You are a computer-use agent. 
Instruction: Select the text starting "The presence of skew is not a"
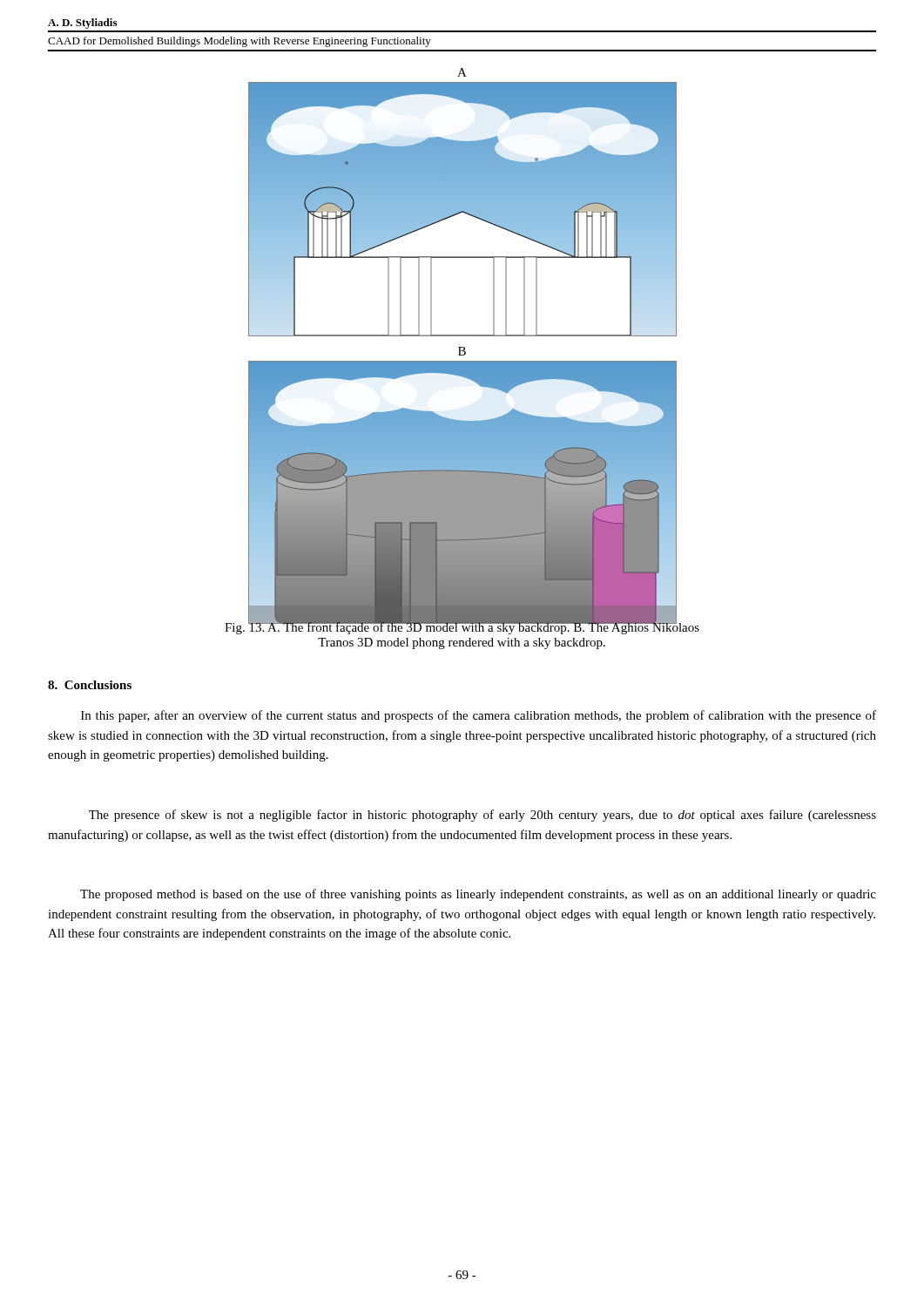[x=462, y=825]
